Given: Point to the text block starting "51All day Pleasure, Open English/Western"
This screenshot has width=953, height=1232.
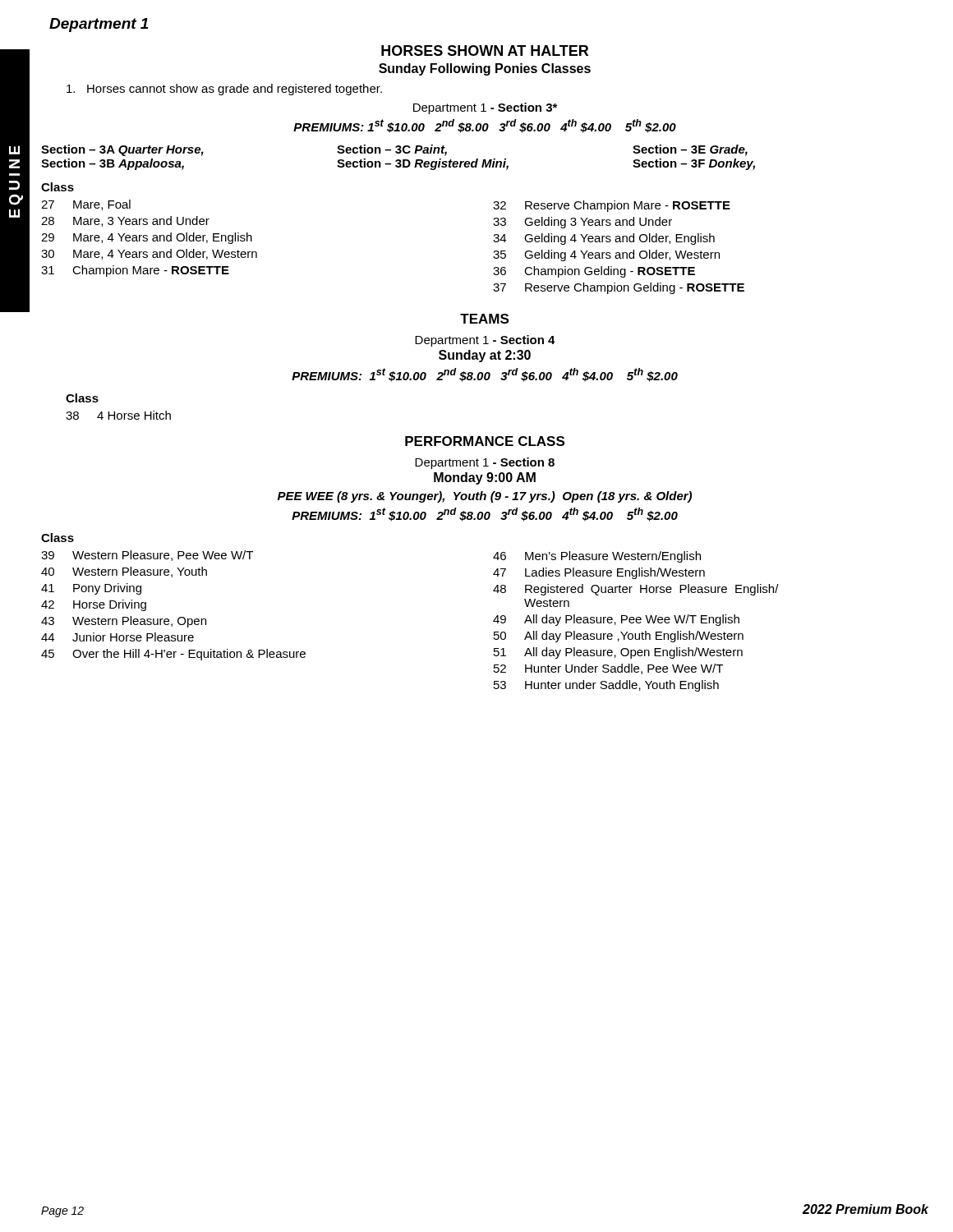Looking at the screenshot, I should pos(618,652).
